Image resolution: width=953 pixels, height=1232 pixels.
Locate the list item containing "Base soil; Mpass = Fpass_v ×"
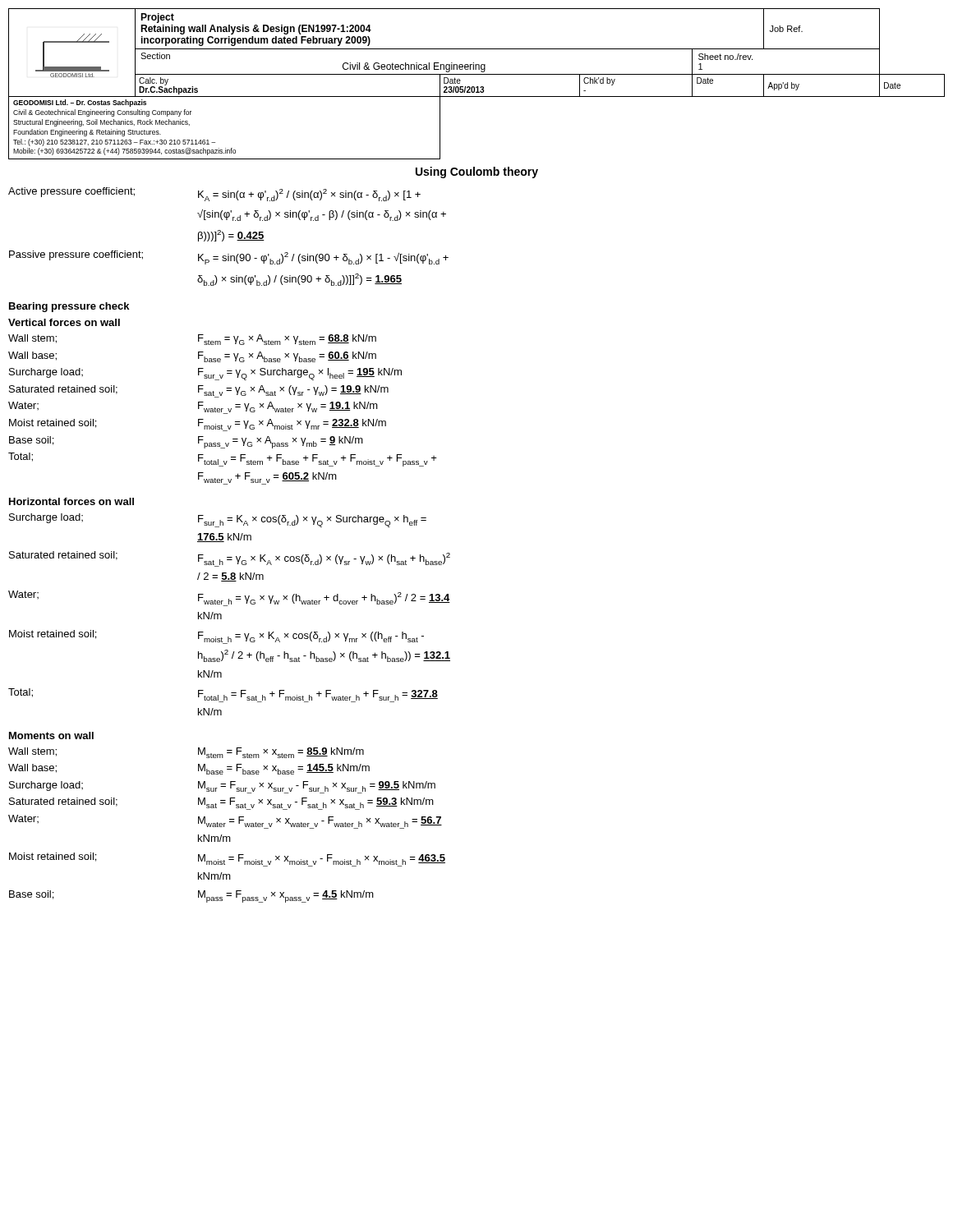29,897
